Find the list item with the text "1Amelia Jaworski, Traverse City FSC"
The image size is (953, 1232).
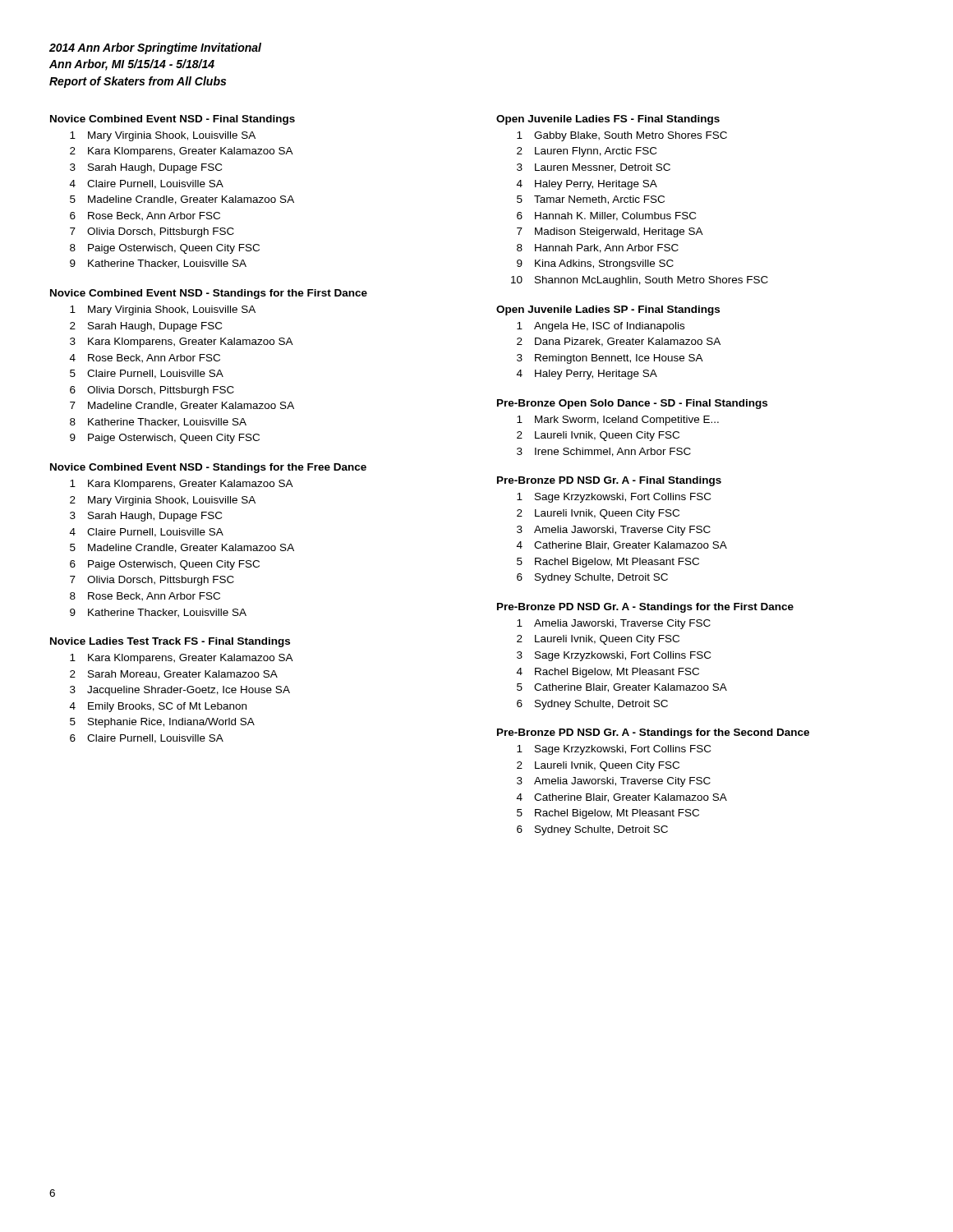[x=700, y=623]
